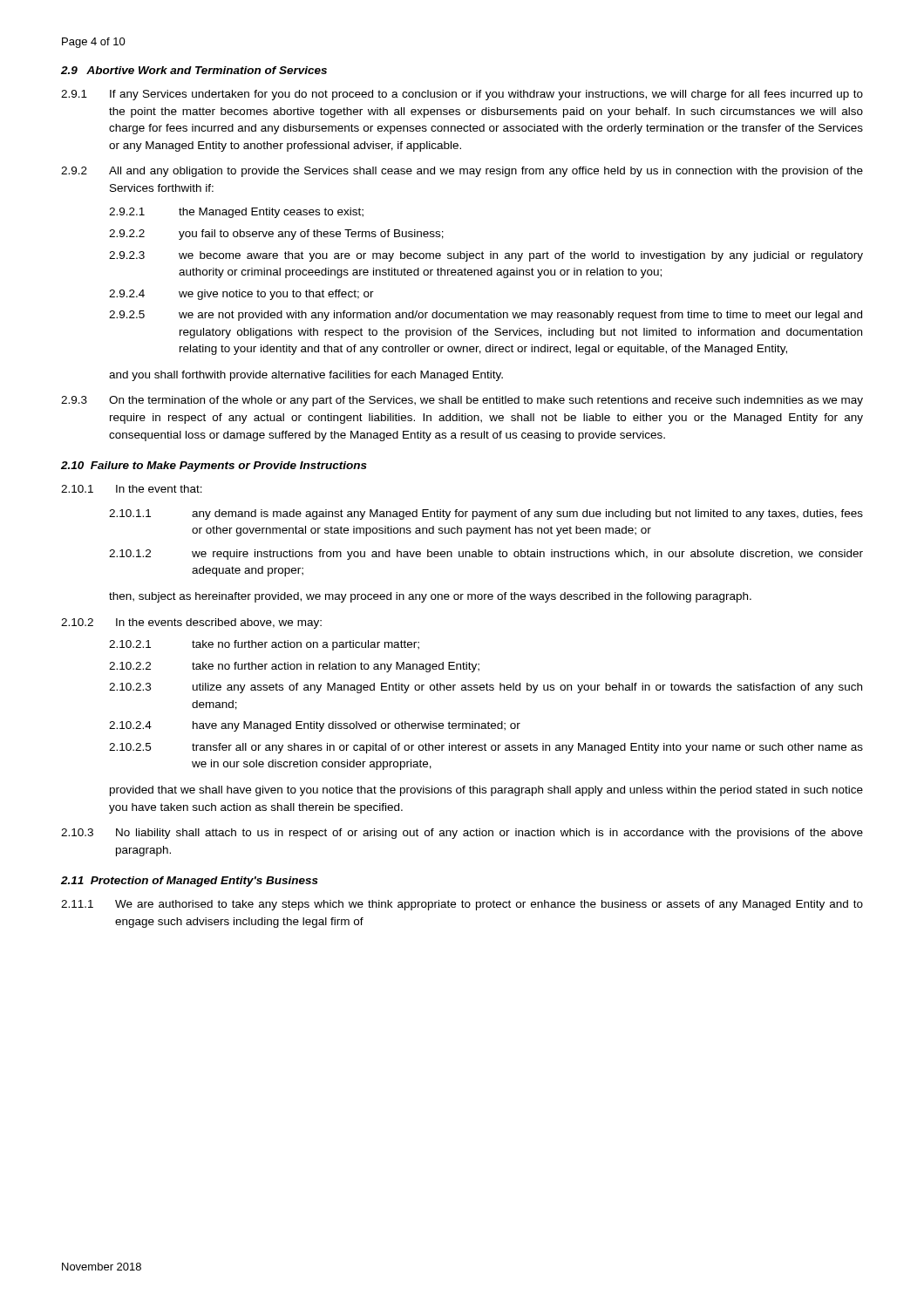Click on the element starting "2.11.1 We are authorised to take any steps"
Image resolution: width=924 pixels, height=1308 pixels.
point(462,913)
